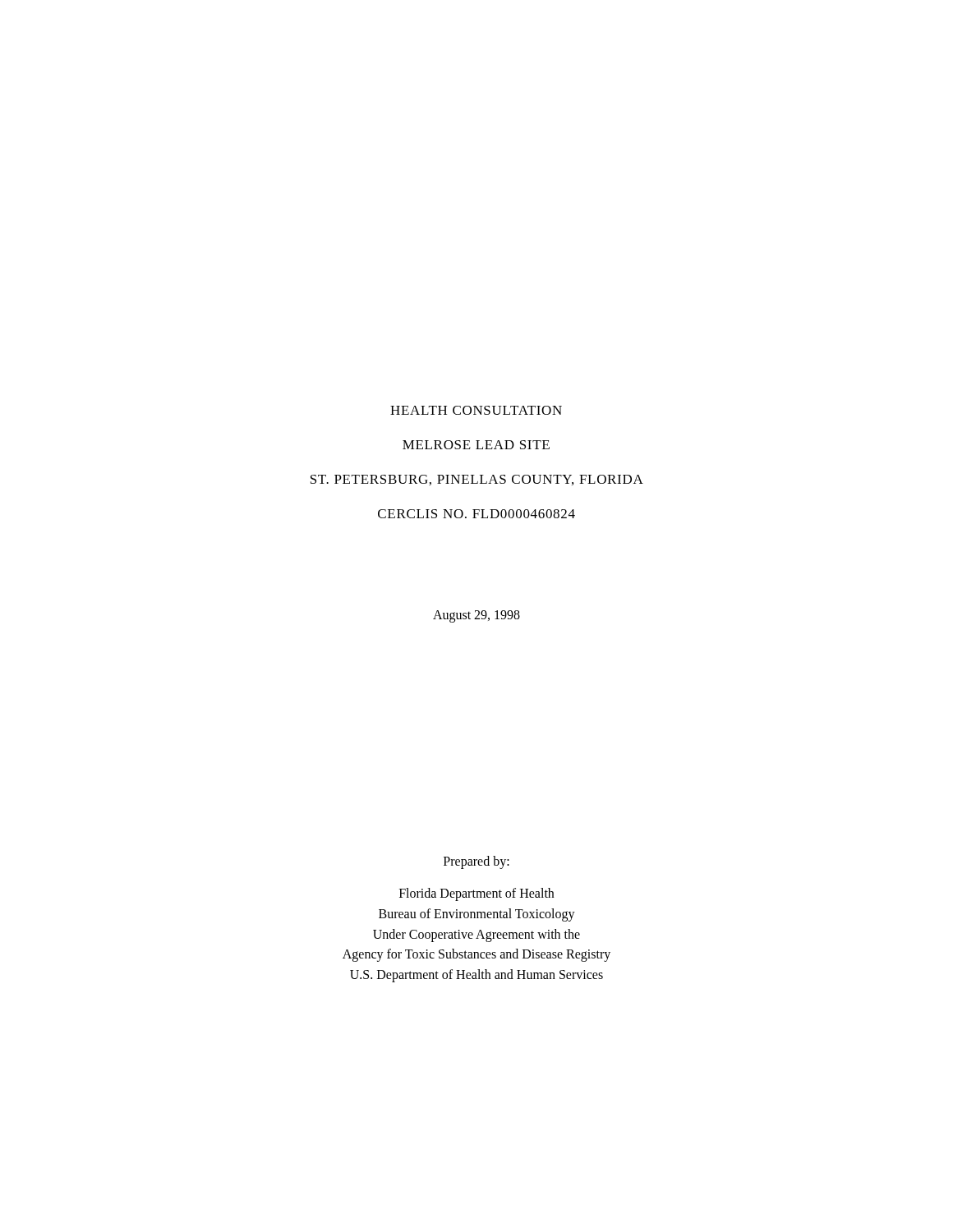Find the region starting "CERCLIS NO. FLD0000460824"
The height and width of the screenshot is (1232, 953).
(x=476, y=514)
